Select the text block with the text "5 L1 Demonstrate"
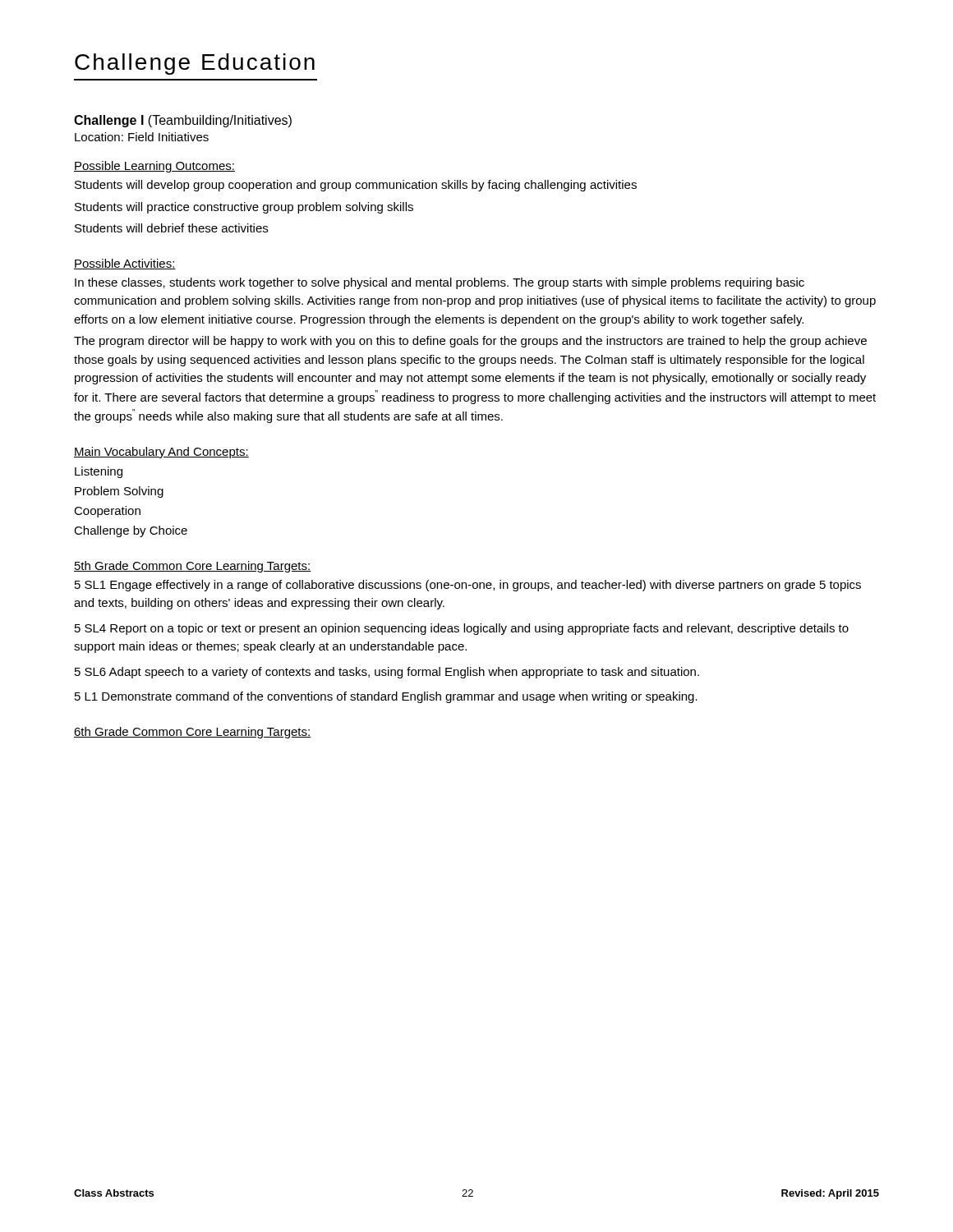 (x=386, y=696)
